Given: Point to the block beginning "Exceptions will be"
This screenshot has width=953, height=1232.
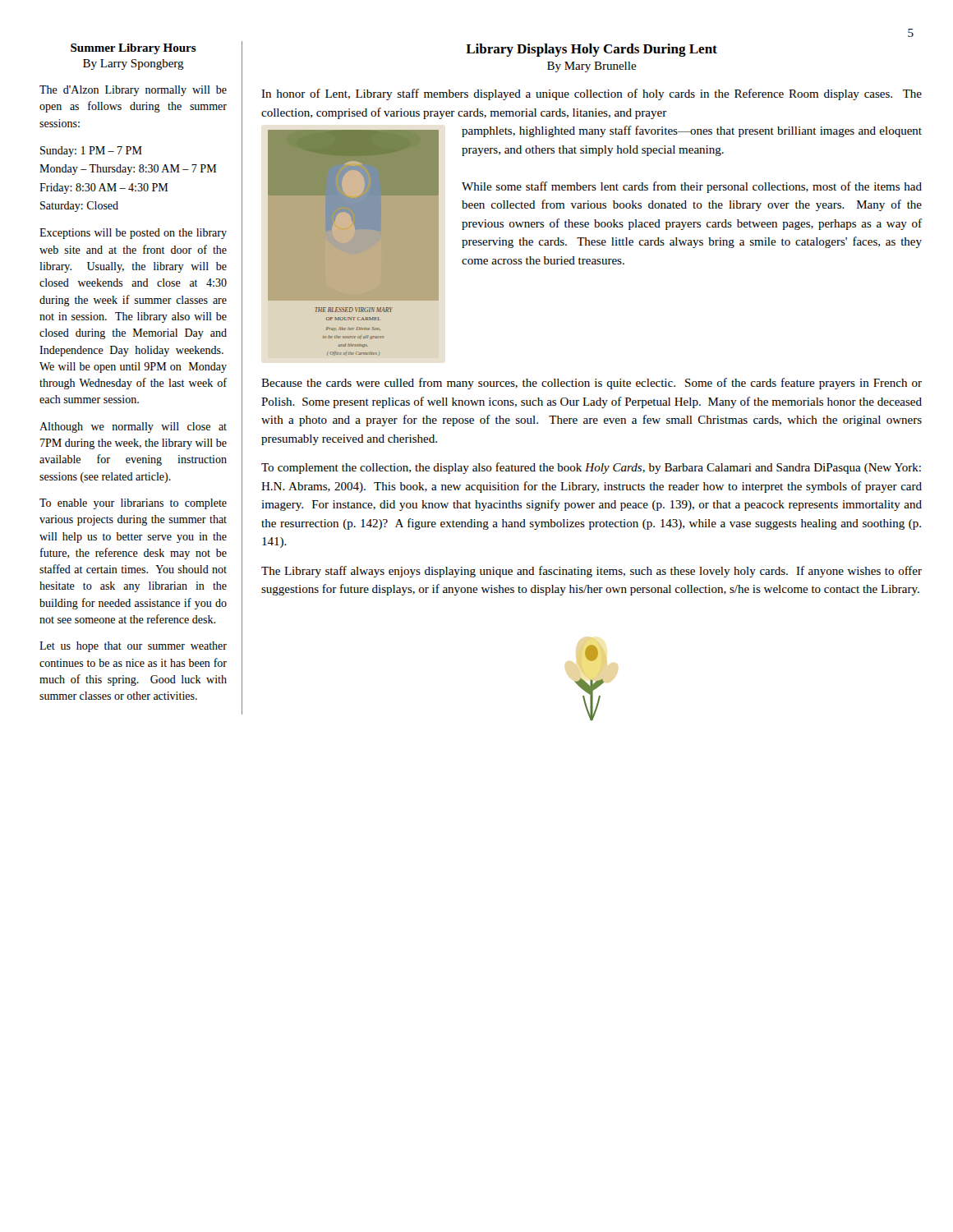Looking at the screenshot, I should coord(133,317).
